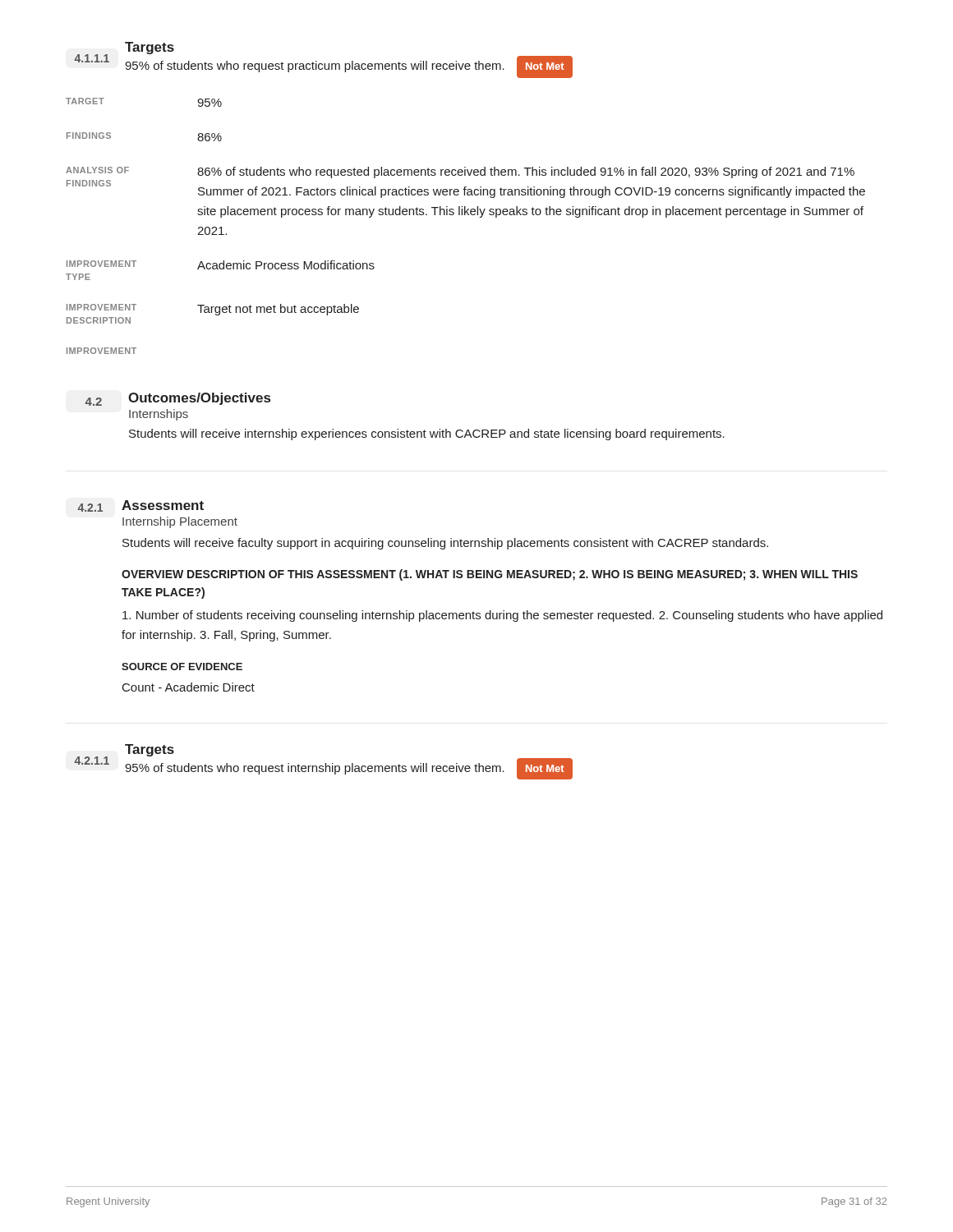This screenshot has width=953, height=1232.
Task: Navigate to the text starting "4.2.1 Assessment Internship"
Action: 140,506
